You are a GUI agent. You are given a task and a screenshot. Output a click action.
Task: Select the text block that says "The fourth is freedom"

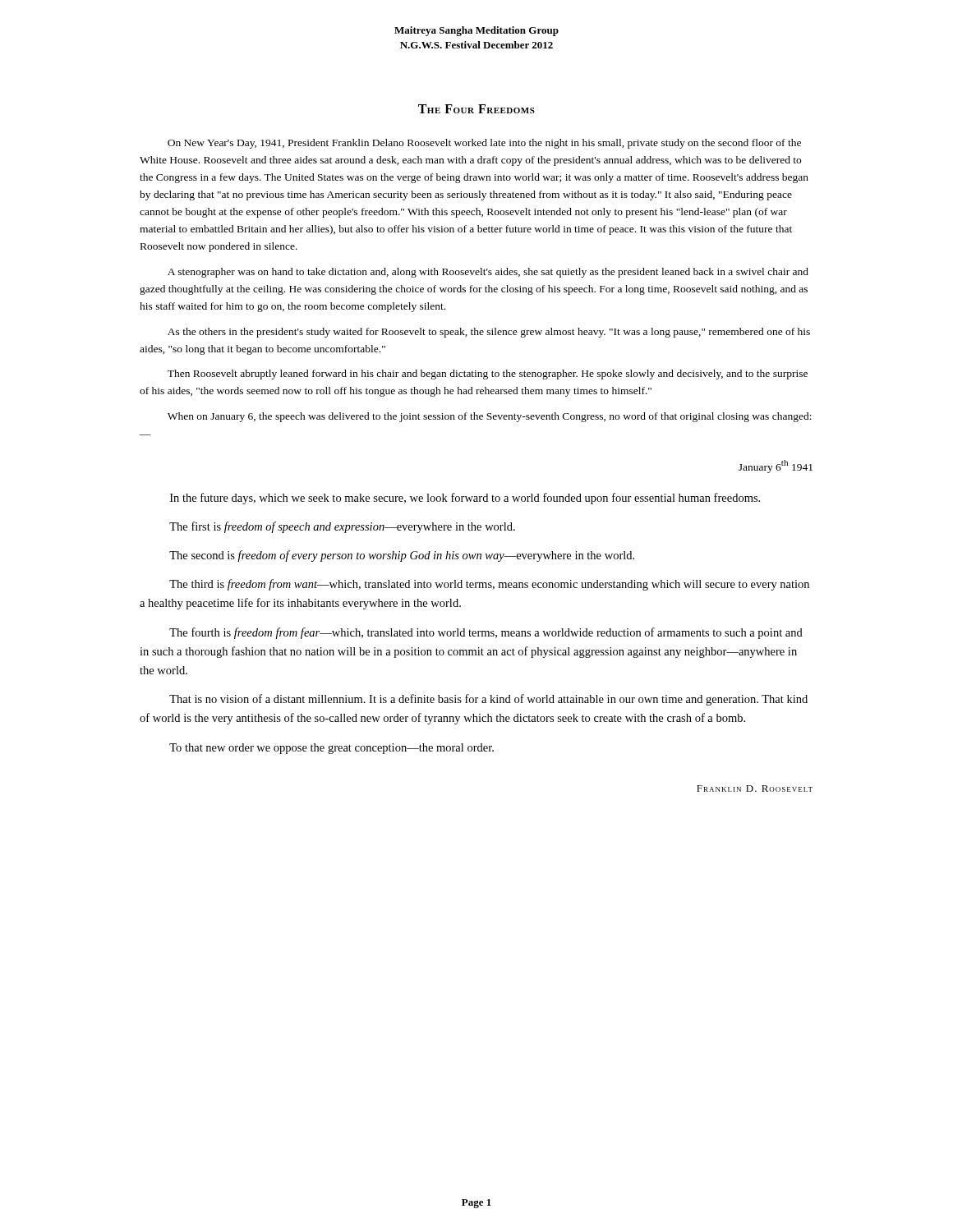tap(471, 651)
